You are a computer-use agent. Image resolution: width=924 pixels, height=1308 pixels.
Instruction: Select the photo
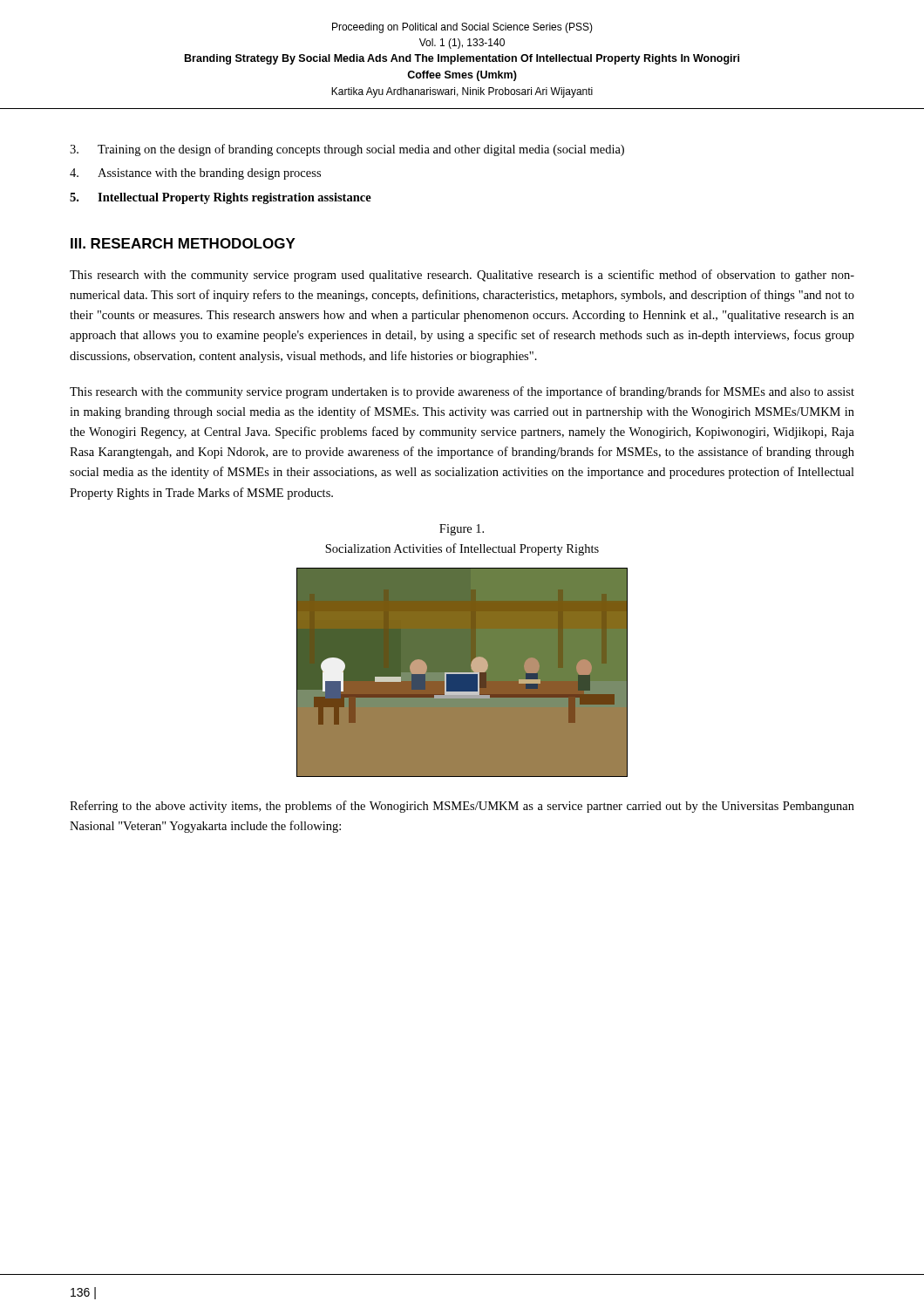click(x=462, y=674)
